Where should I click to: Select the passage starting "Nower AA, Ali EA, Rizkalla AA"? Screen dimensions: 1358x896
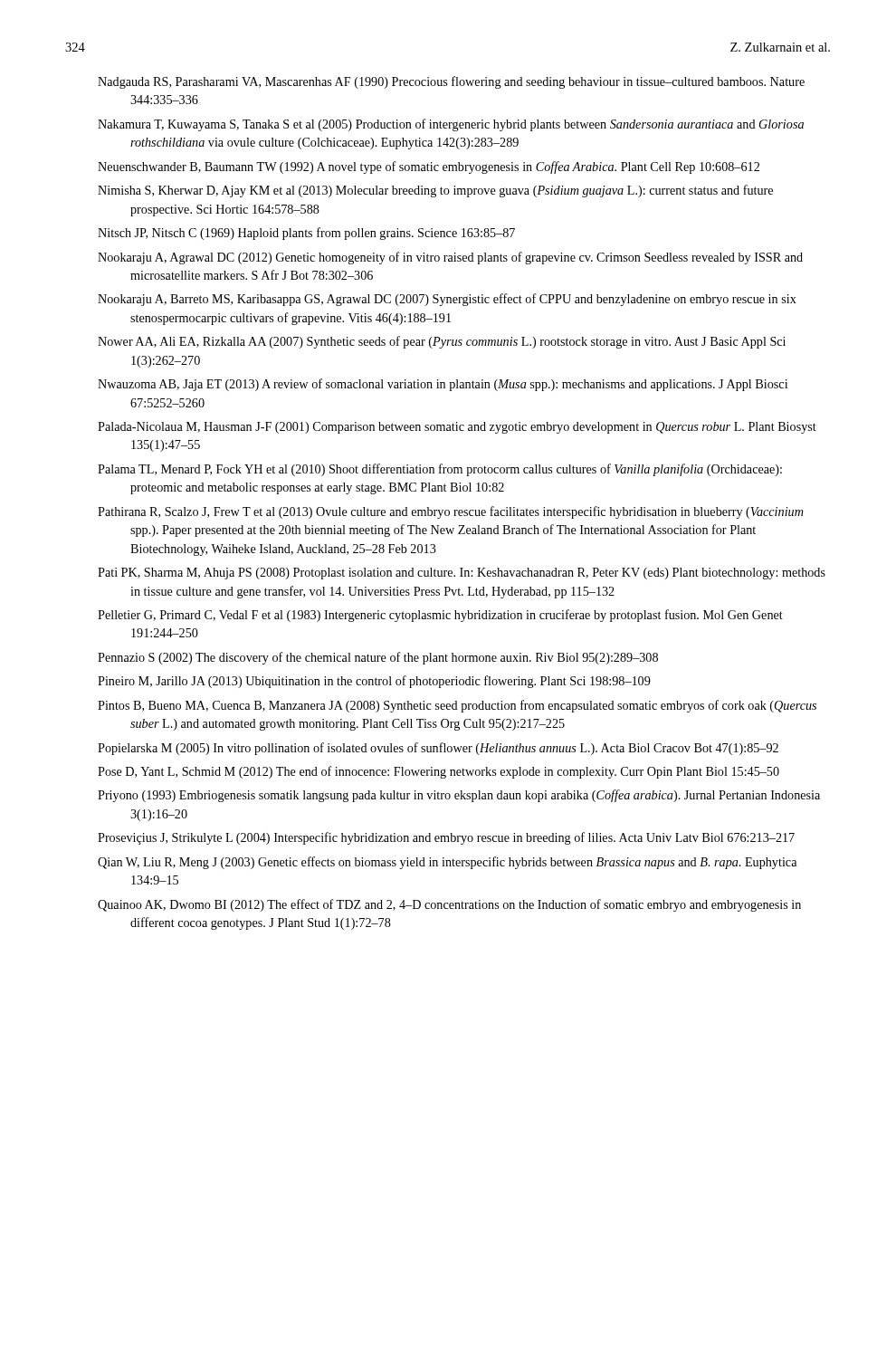click(x=442, y=351)
